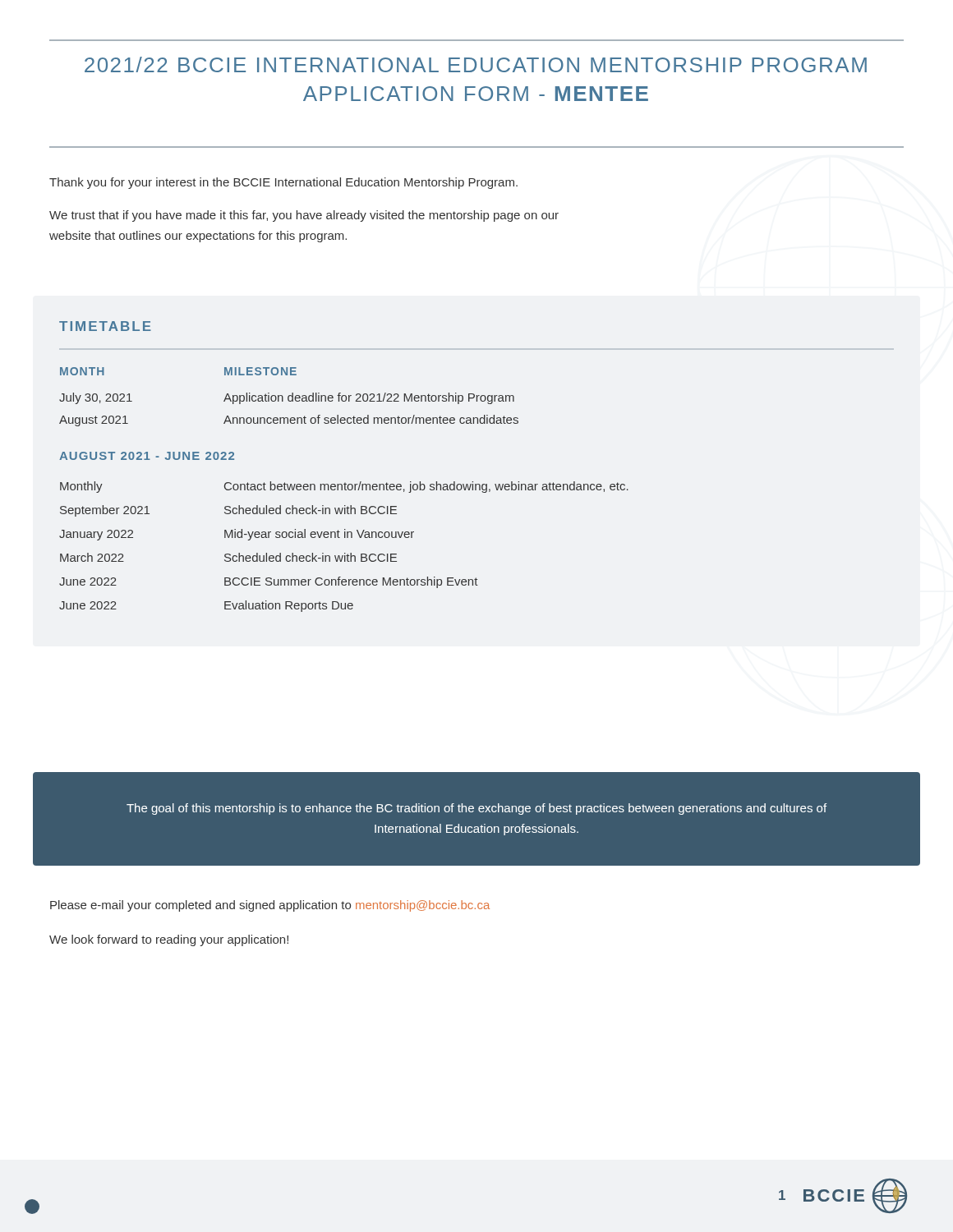The height and width of the screenshot is (1232, 953).
Task: Locate the table with the text "July 30, 2021"
Action: click(x=476, y=396)
